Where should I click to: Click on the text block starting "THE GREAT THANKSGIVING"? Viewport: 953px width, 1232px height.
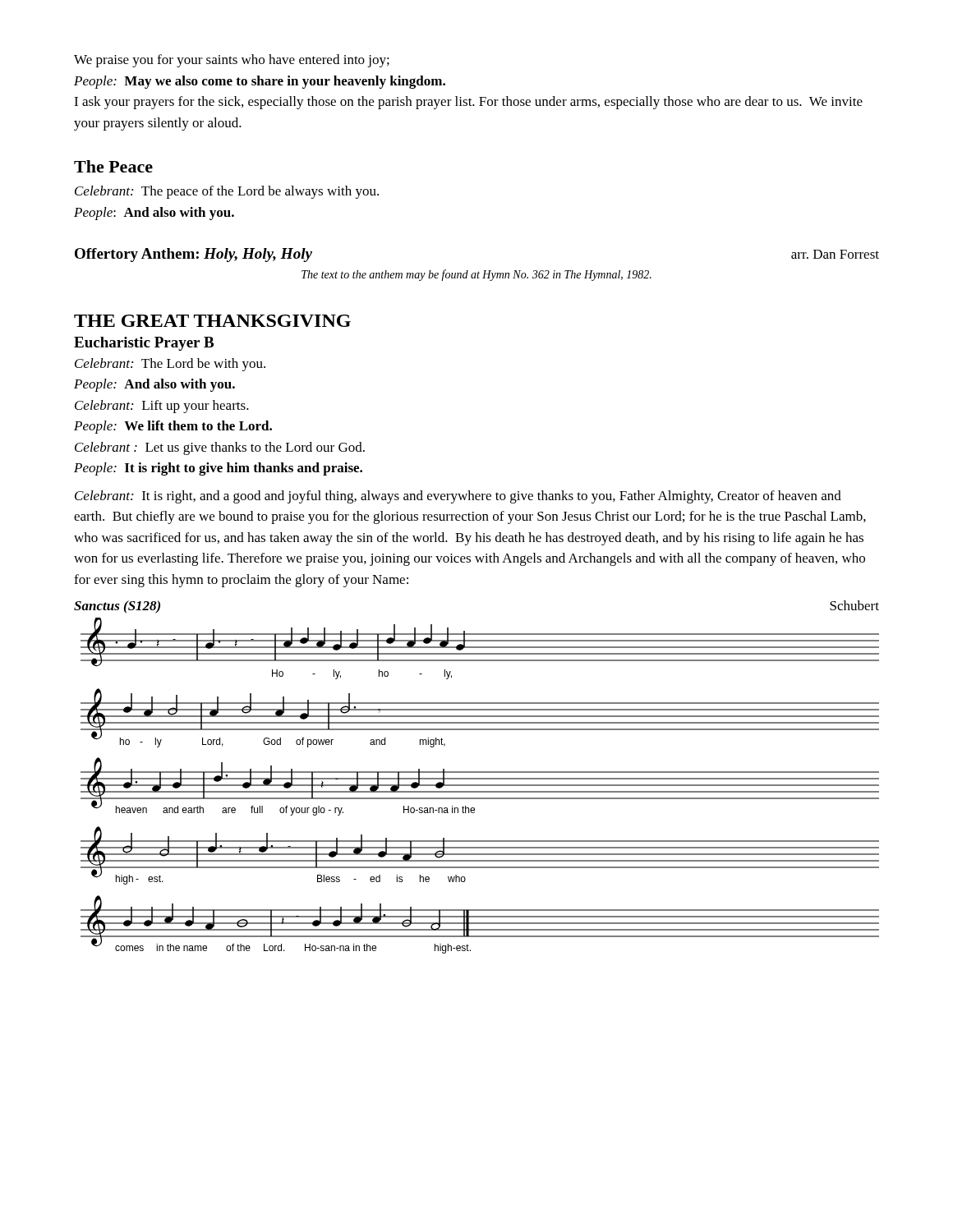coord(213,320)
